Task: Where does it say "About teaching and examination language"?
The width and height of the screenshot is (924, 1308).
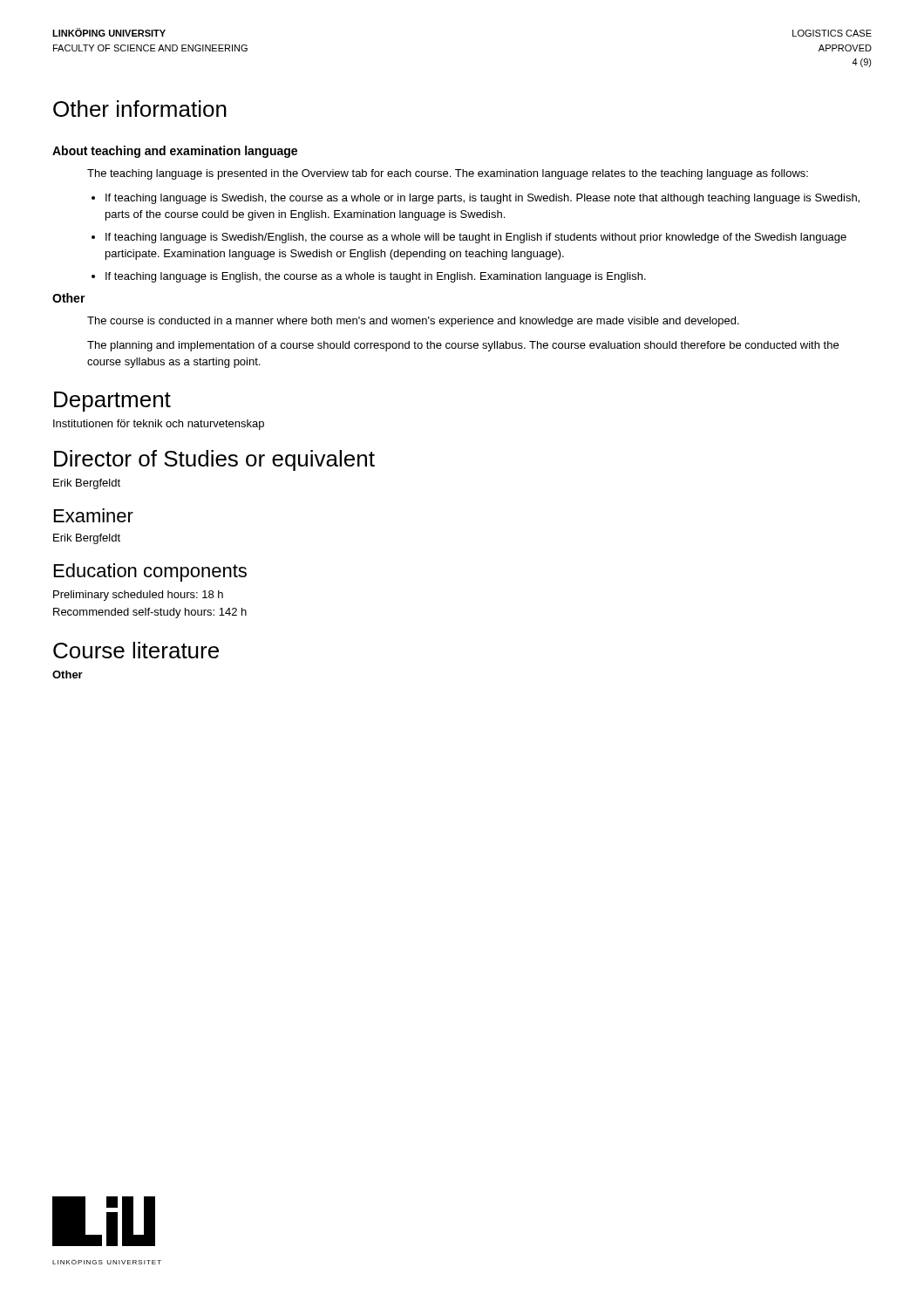Action: click(175, 152)
